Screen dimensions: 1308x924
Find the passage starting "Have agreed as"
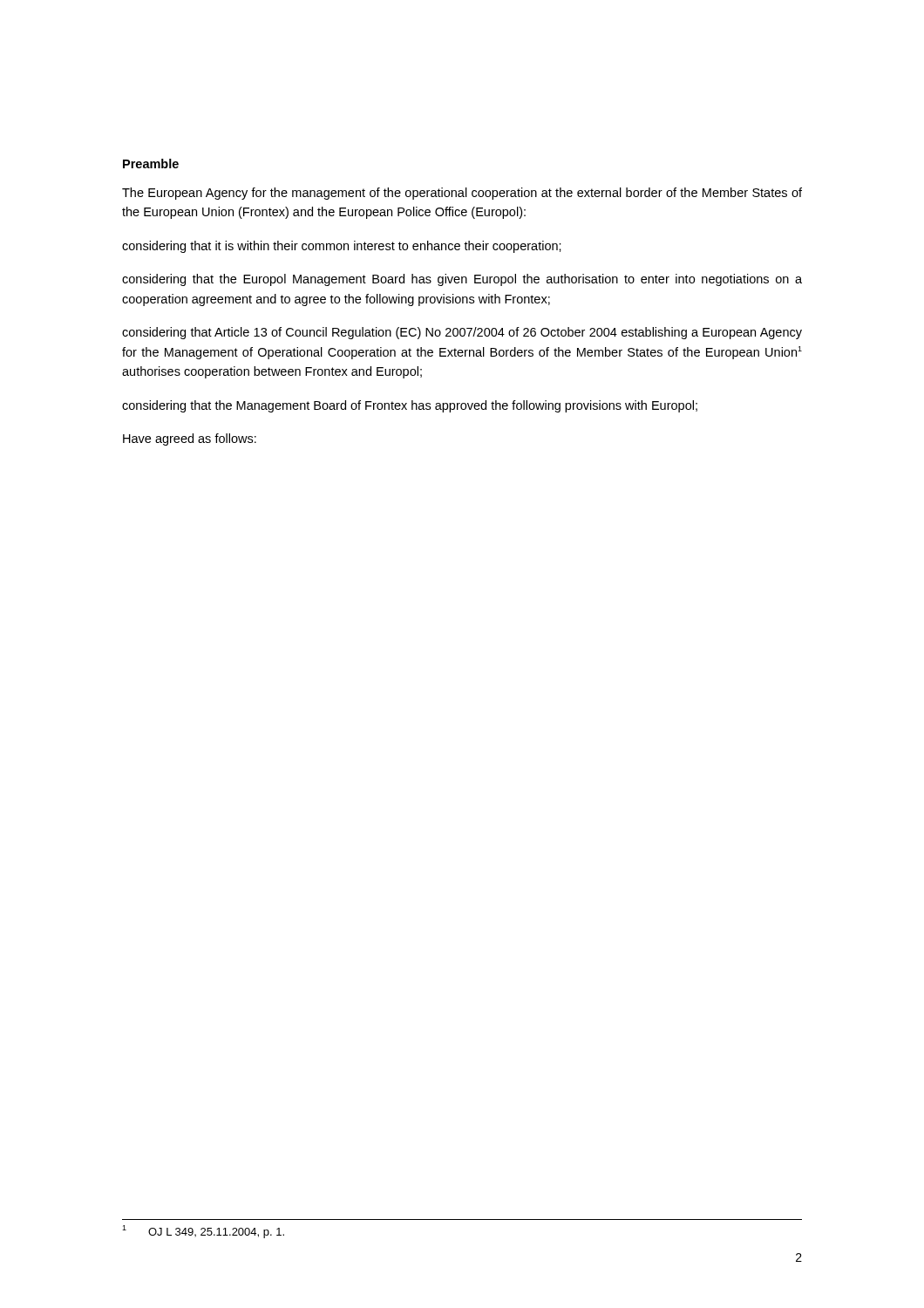coord(190,439)
